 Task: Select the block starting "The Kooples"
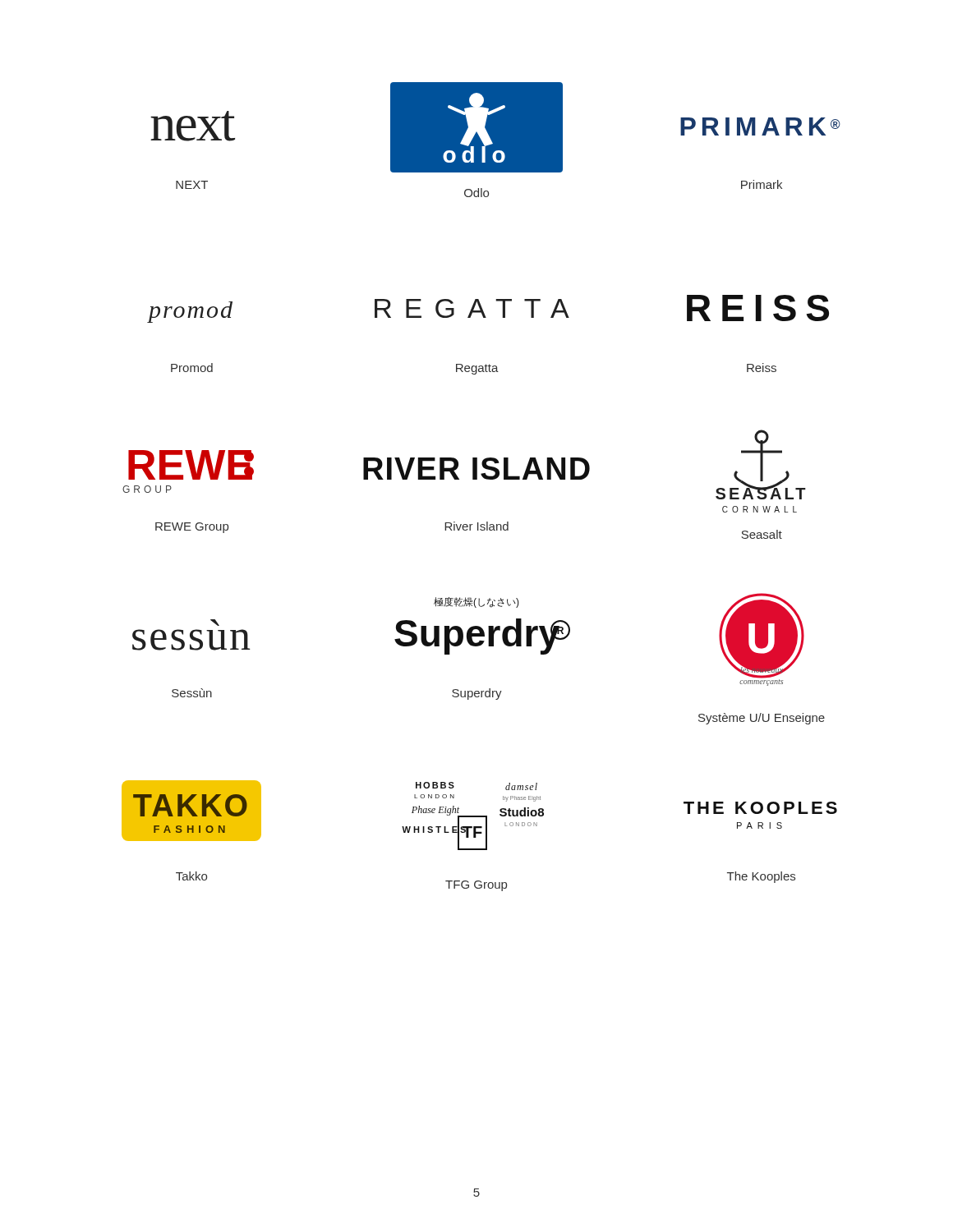click(761, 876)
